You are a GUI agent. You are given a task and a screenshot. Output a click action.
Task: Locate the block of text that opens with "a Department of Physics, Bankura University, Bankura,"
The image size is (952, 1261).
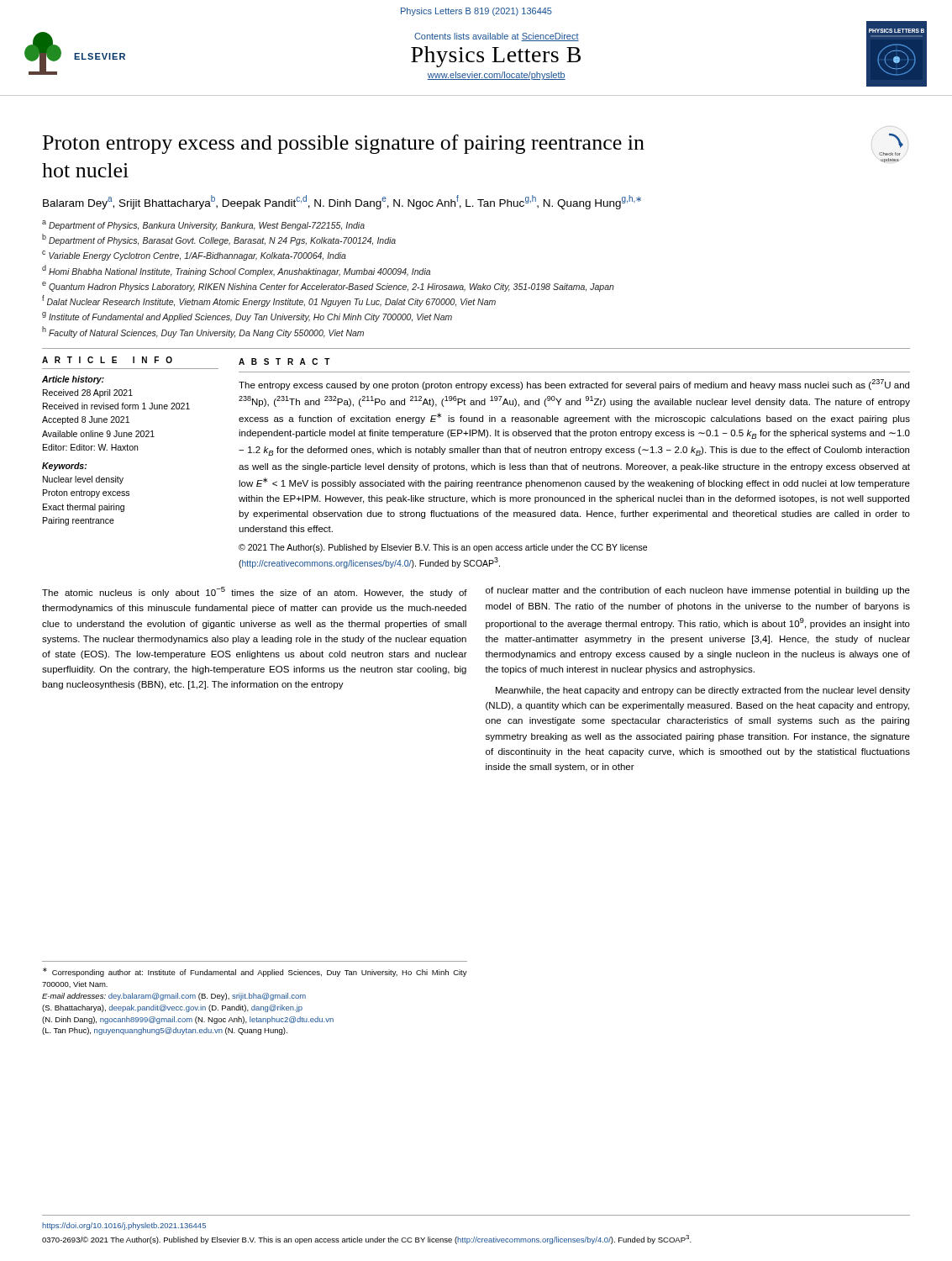pyautogui.click(x=328, y=277)
